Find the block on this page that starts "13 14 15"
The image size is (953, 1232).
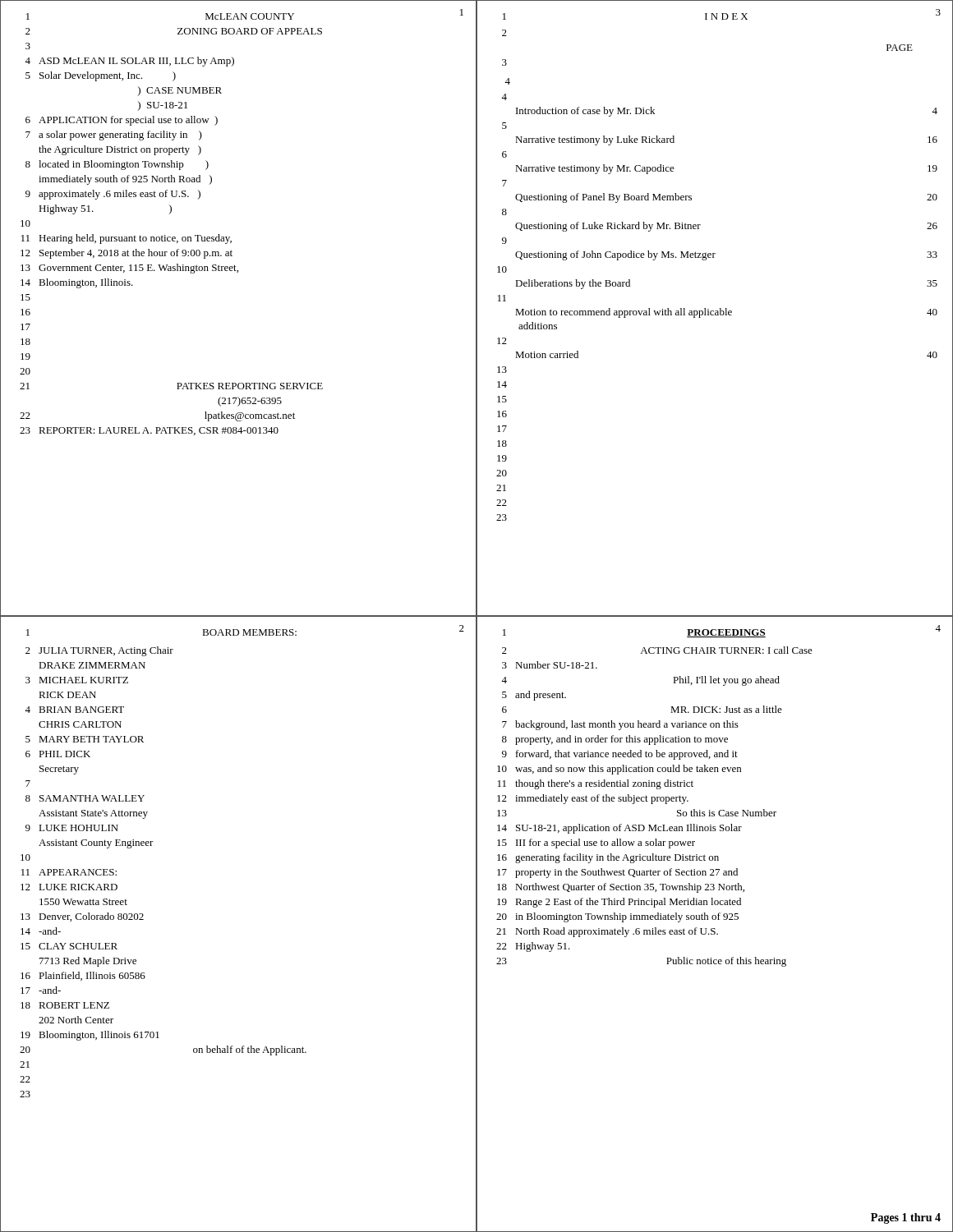click(502, 370)
